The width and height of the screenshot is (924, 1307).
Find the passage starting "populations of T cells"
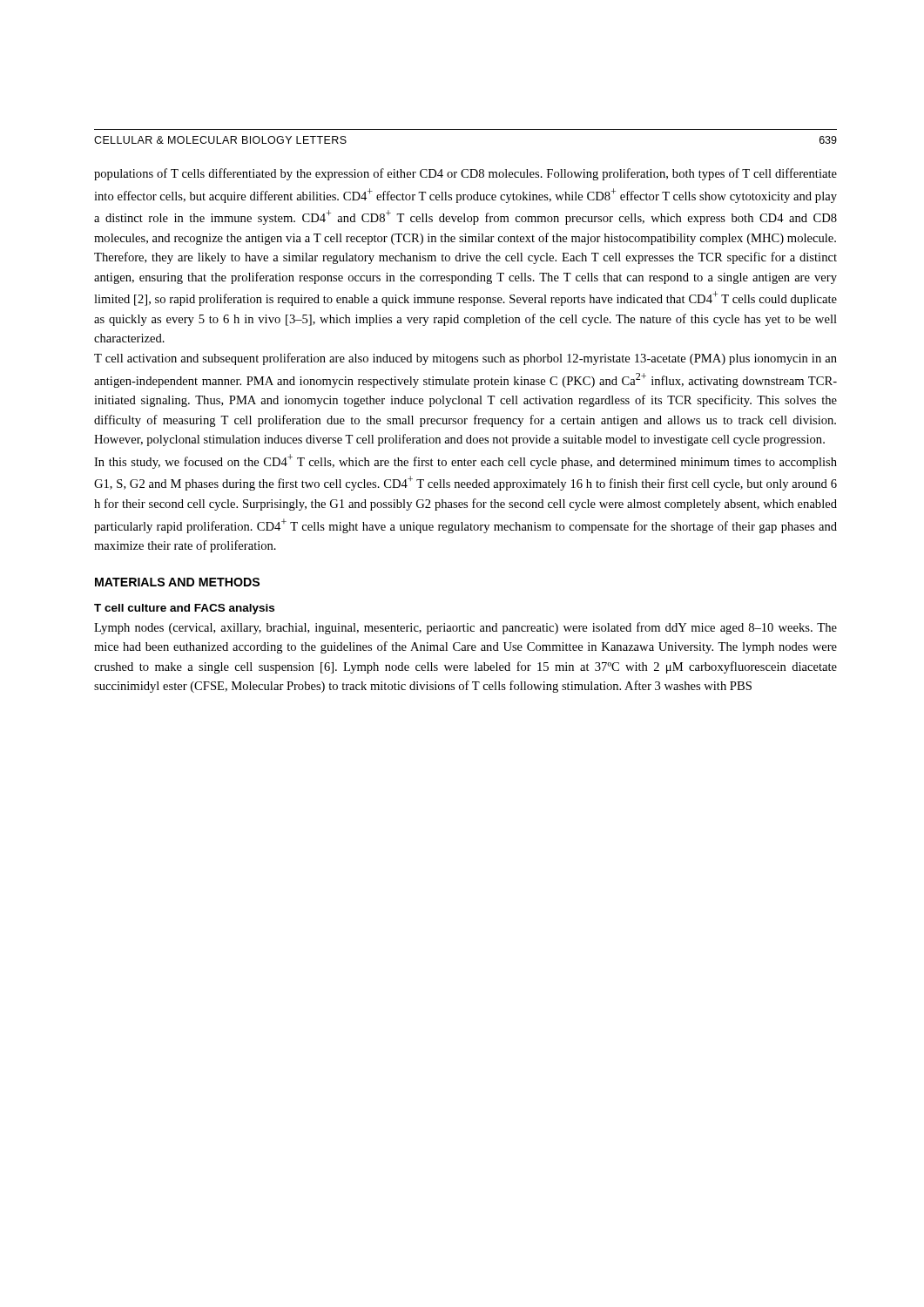coord(465,256)
